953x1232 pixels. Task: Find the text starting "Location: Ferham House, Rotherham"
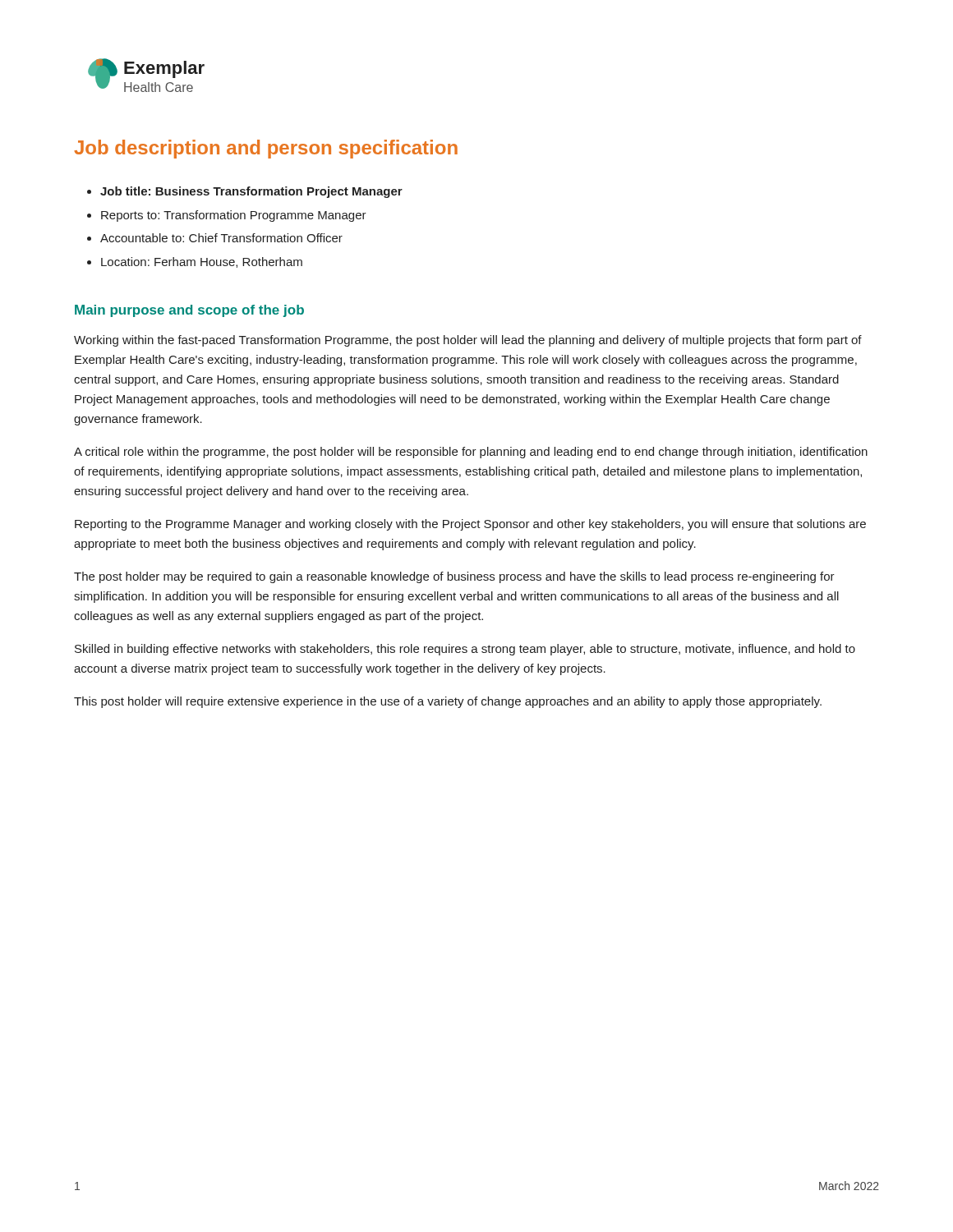pyautogui.click(x=202, y=261)
